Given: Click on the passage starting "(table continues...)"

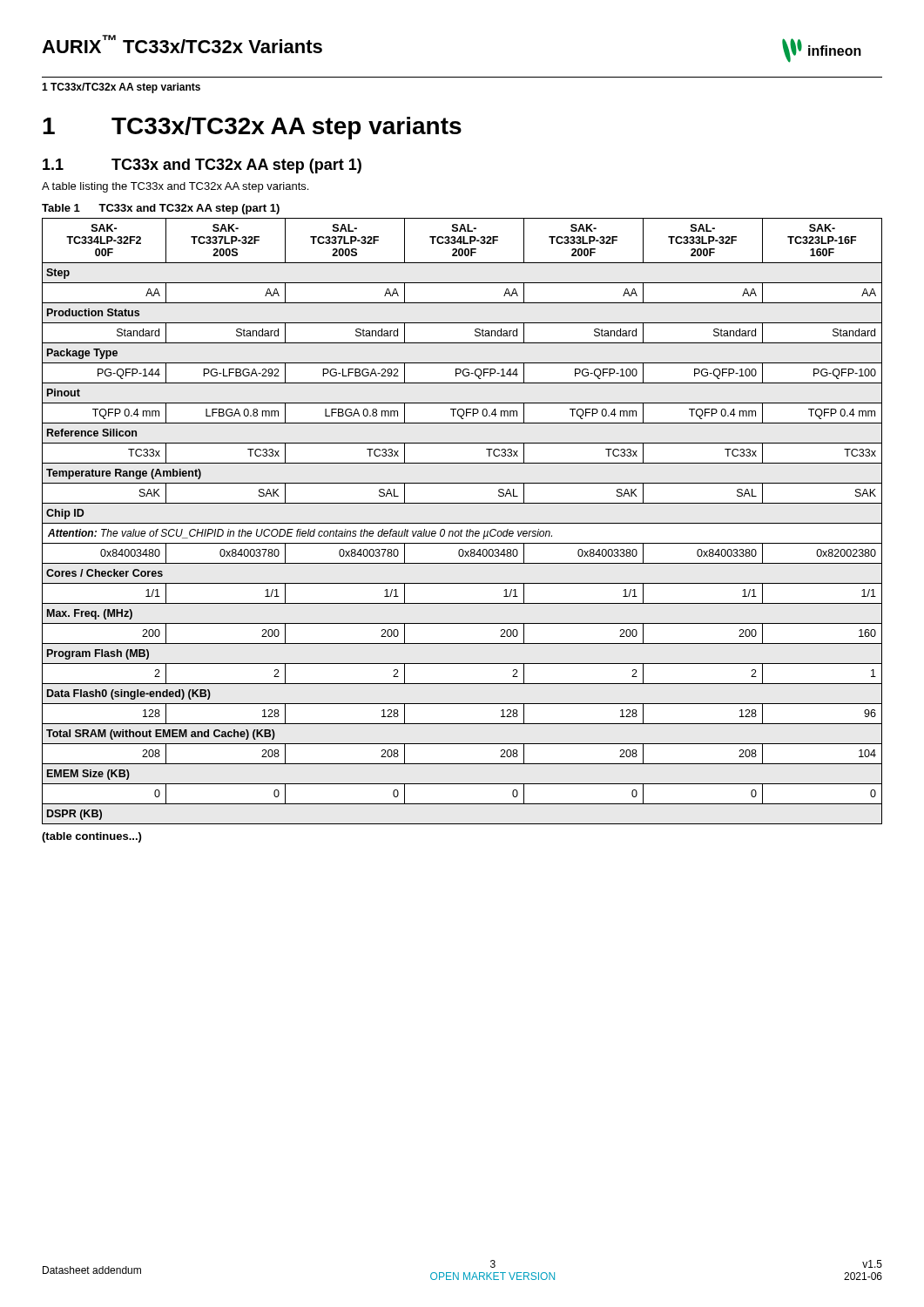Looking at the screenshot, I should [92, 836].
